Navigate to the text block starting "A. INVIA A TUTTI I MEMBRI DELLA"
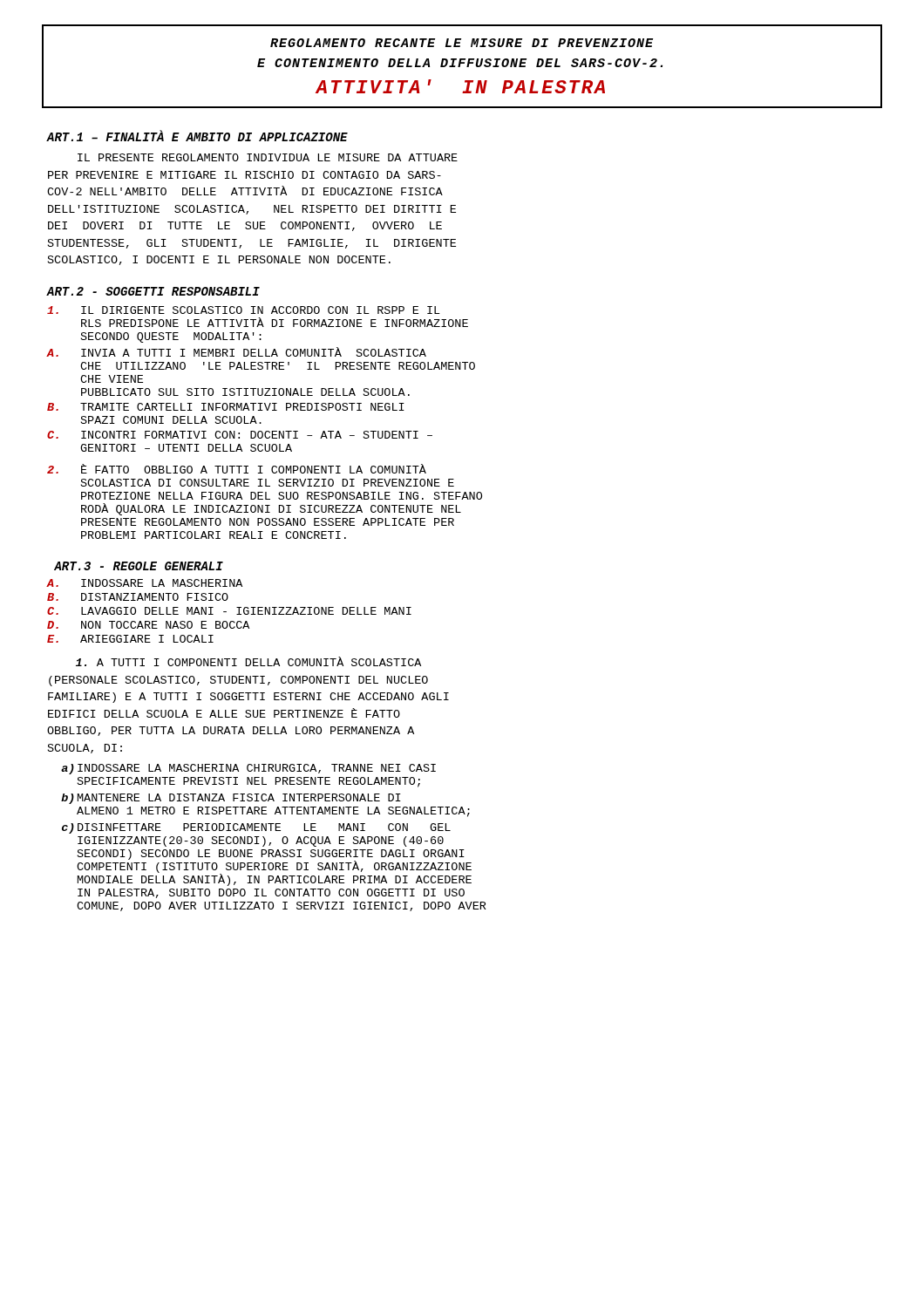Viewport: 924px width, 1308px height. [462, 373]
